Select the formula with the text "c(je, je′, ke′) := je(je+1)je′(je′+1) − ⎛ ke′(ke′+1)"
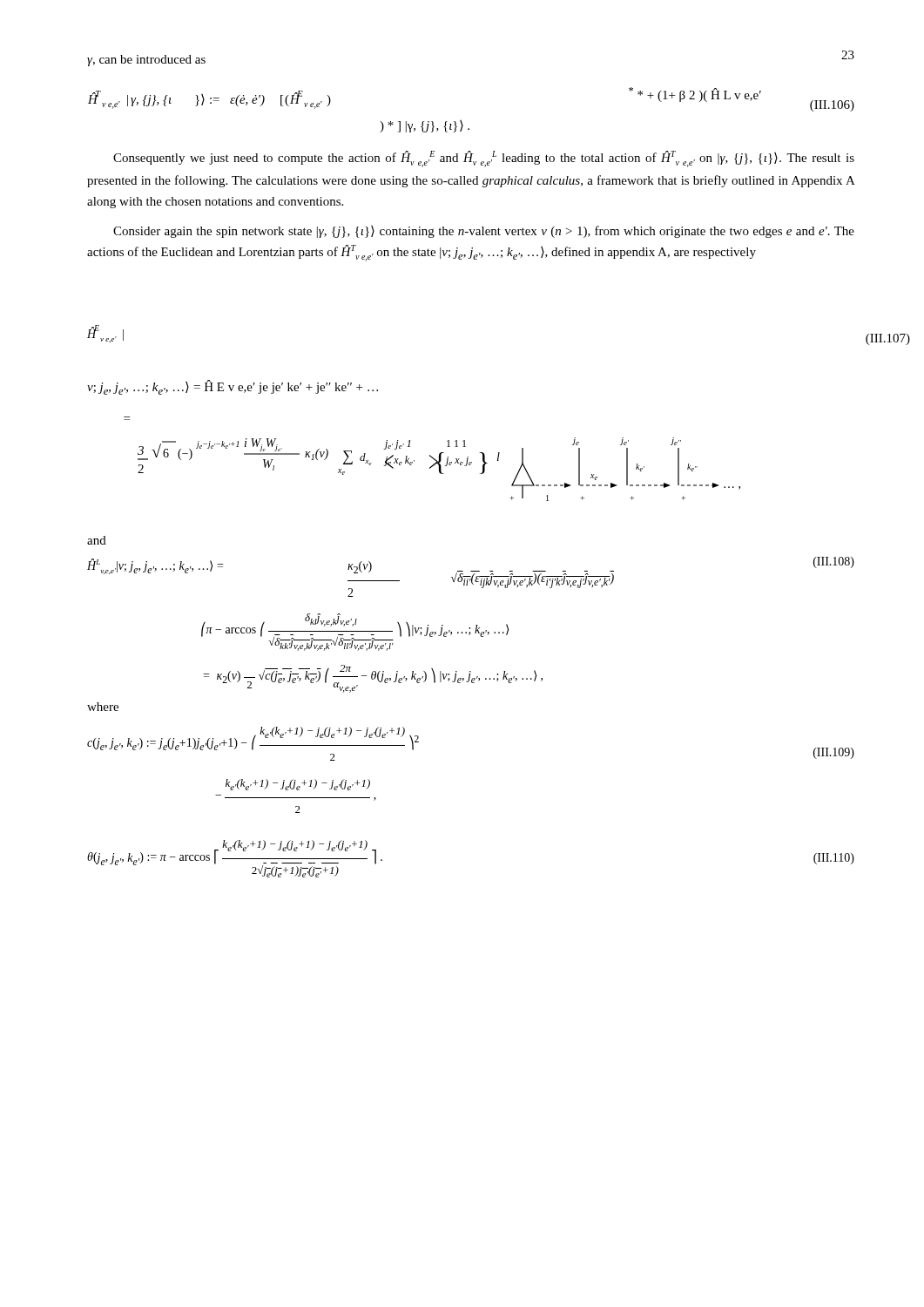The image size is (924, 1307). point(253,744)
